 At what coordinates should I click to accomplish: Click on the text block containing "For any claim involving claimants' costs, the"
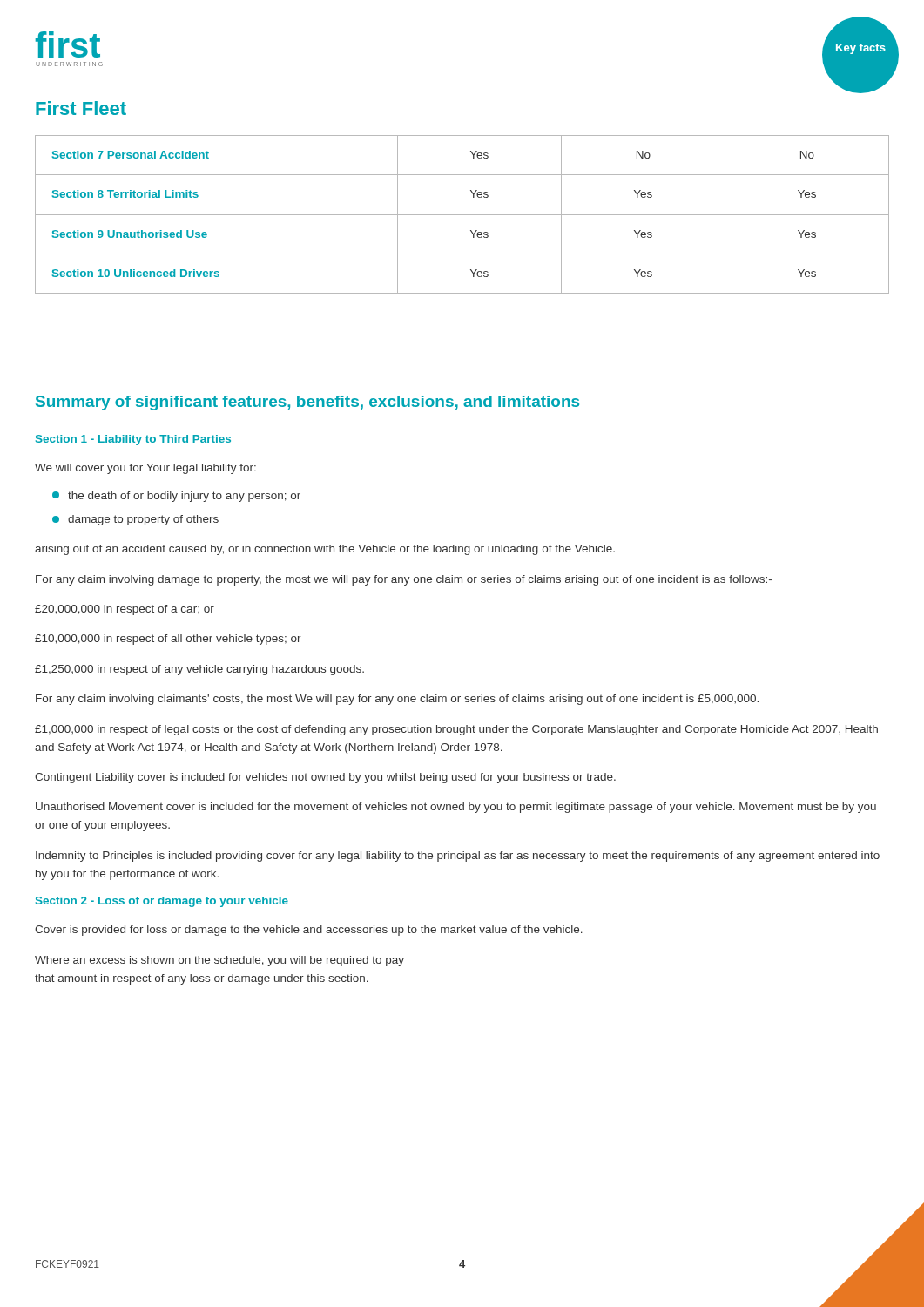(x=462, y=699)
